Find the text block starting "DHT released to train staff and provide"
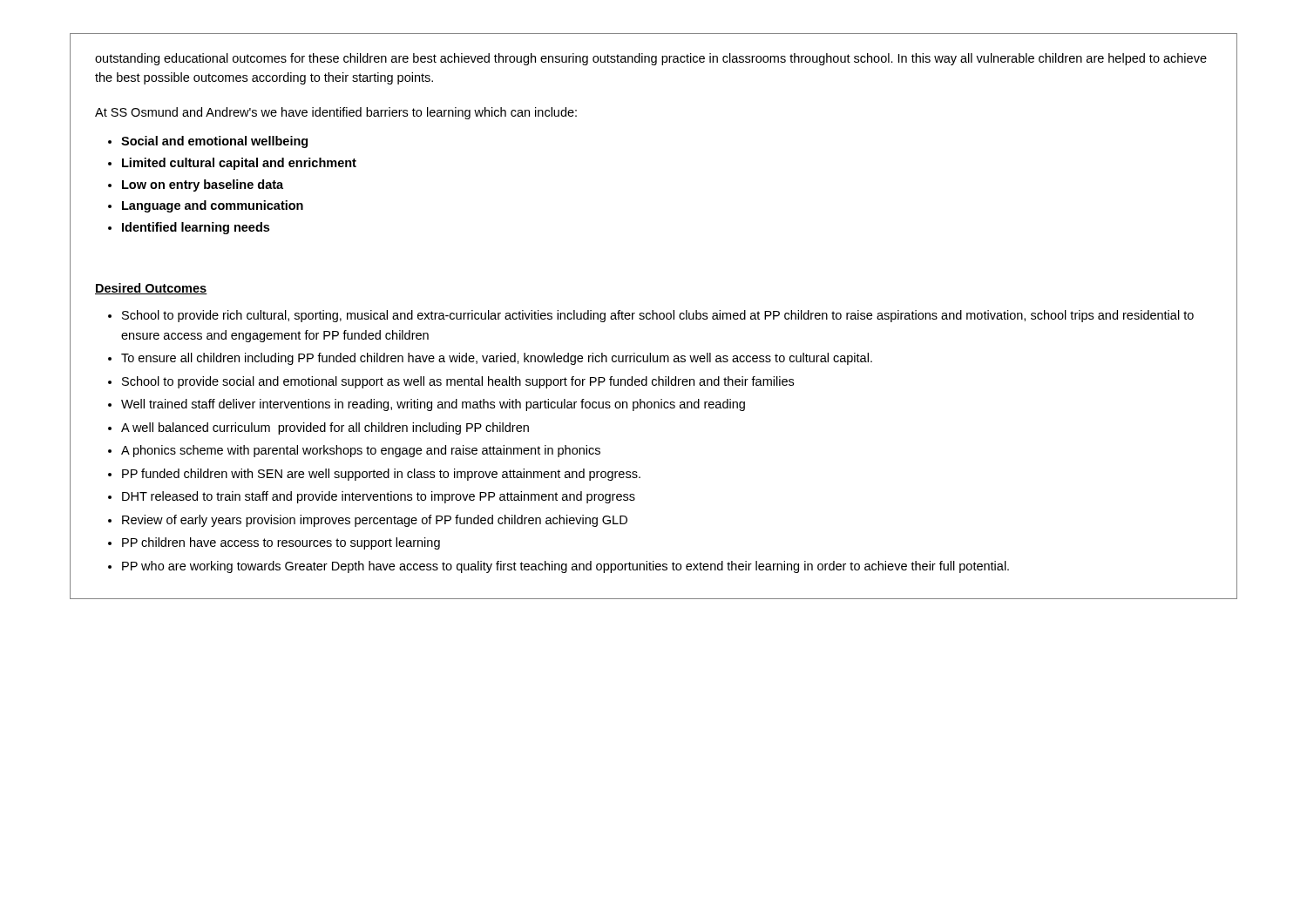Screen dimensions: 924x1307 (x=378, y=497)
